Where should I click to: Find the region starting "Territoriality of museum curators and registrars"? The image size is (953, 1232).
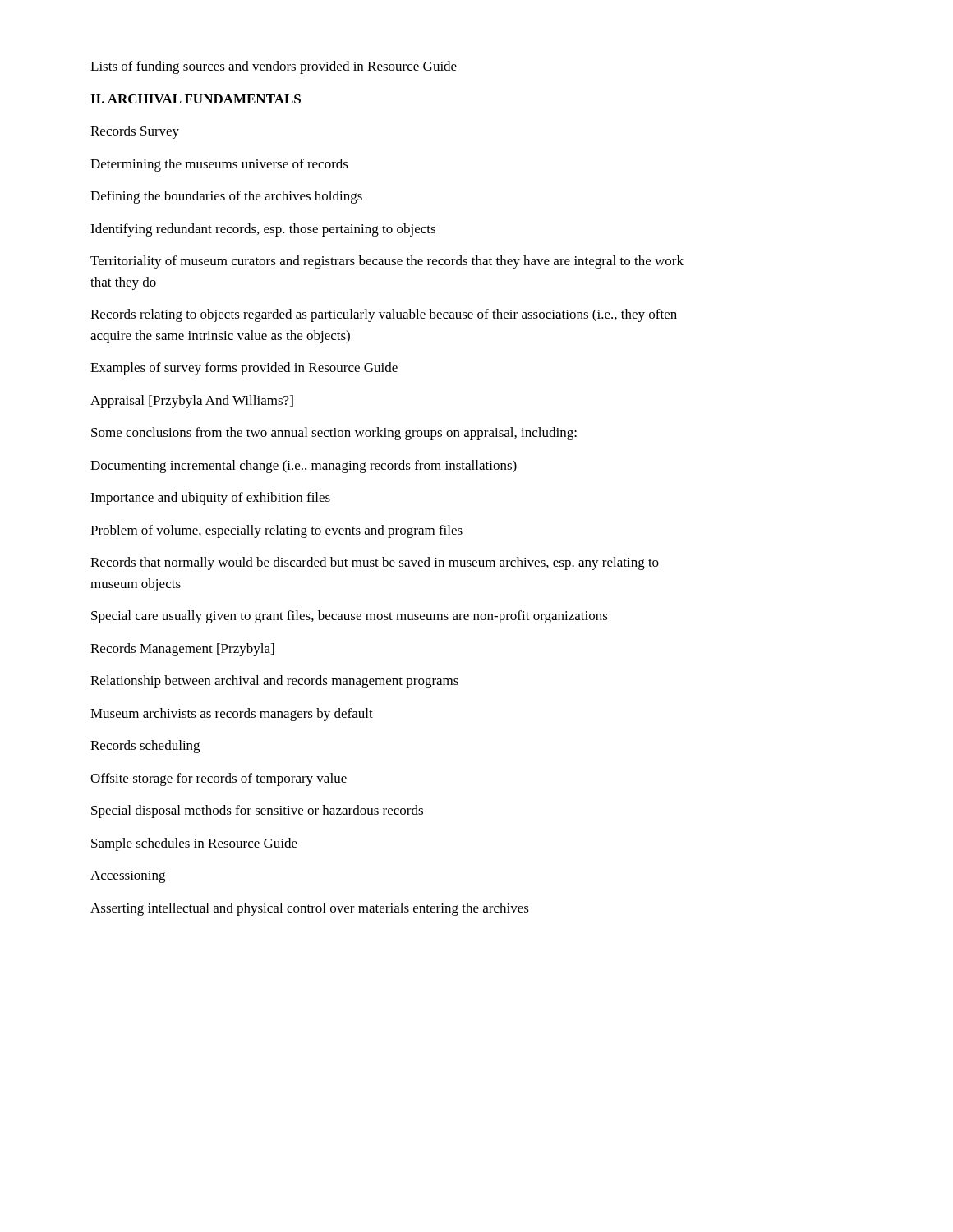pyautogui.click(x=387, y=271)
